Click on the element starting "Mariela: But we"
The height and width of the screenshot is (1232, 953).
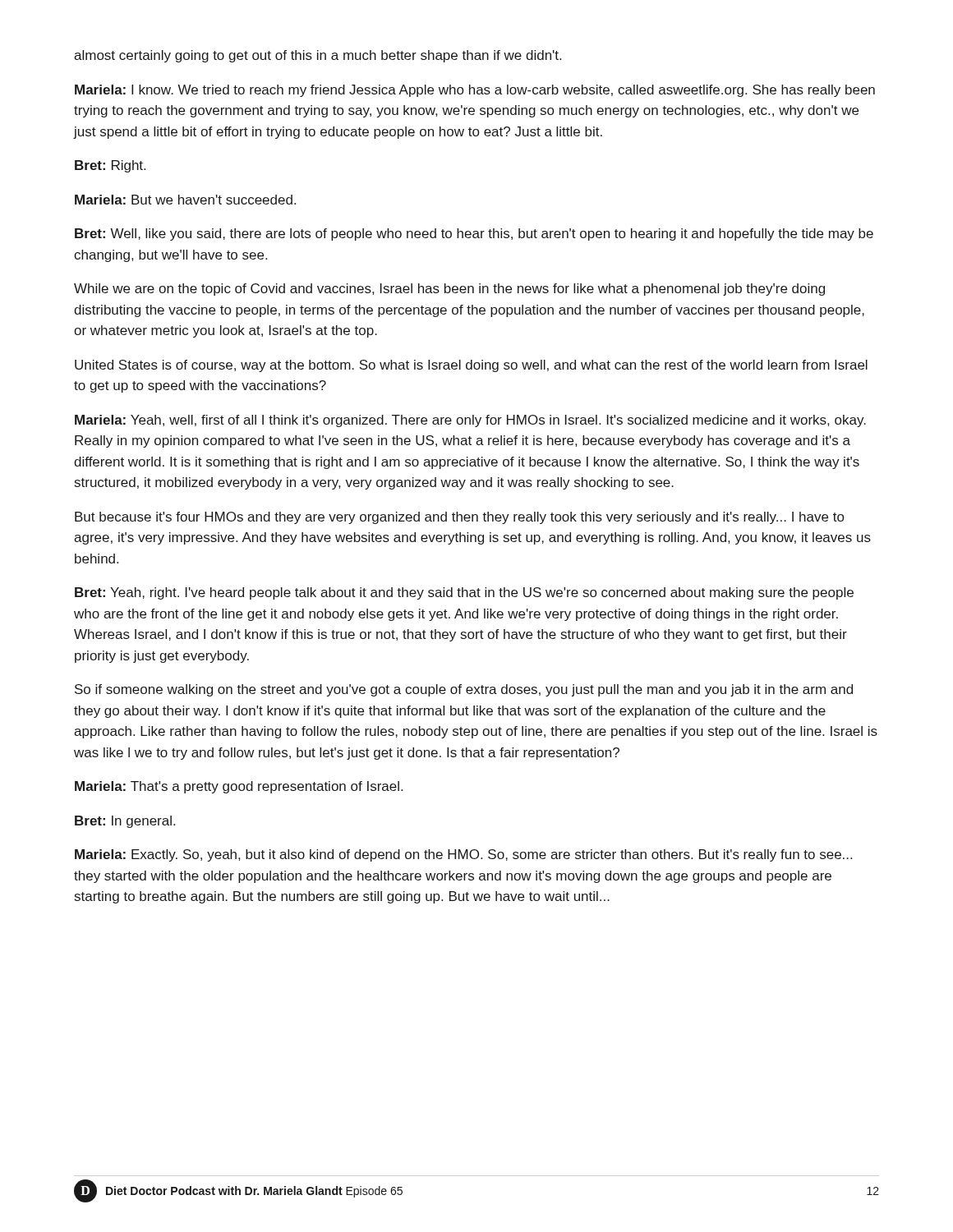[x=185, y=200]
